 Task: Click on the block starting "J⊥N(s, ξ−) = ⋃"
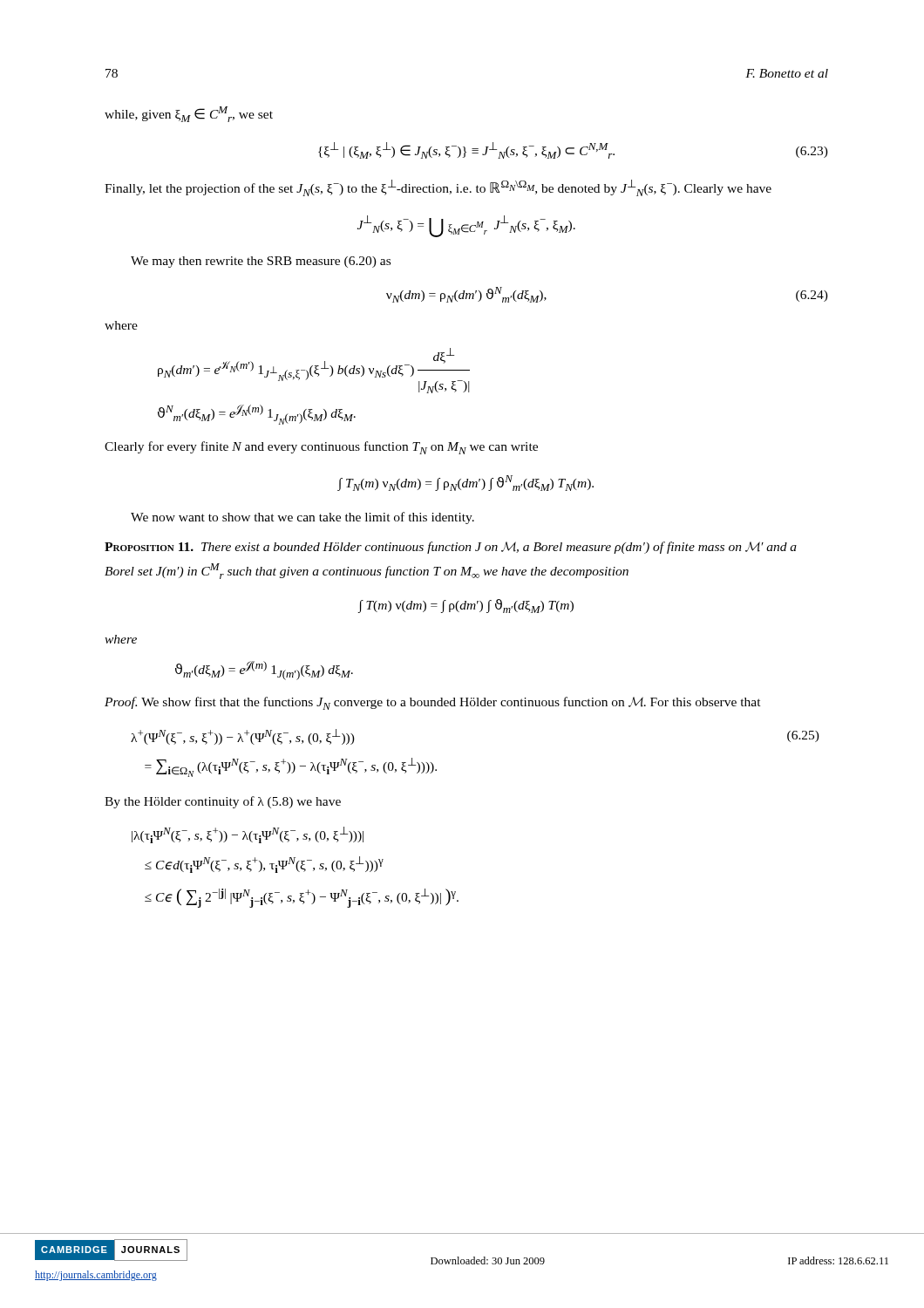(x=466, y=226)
